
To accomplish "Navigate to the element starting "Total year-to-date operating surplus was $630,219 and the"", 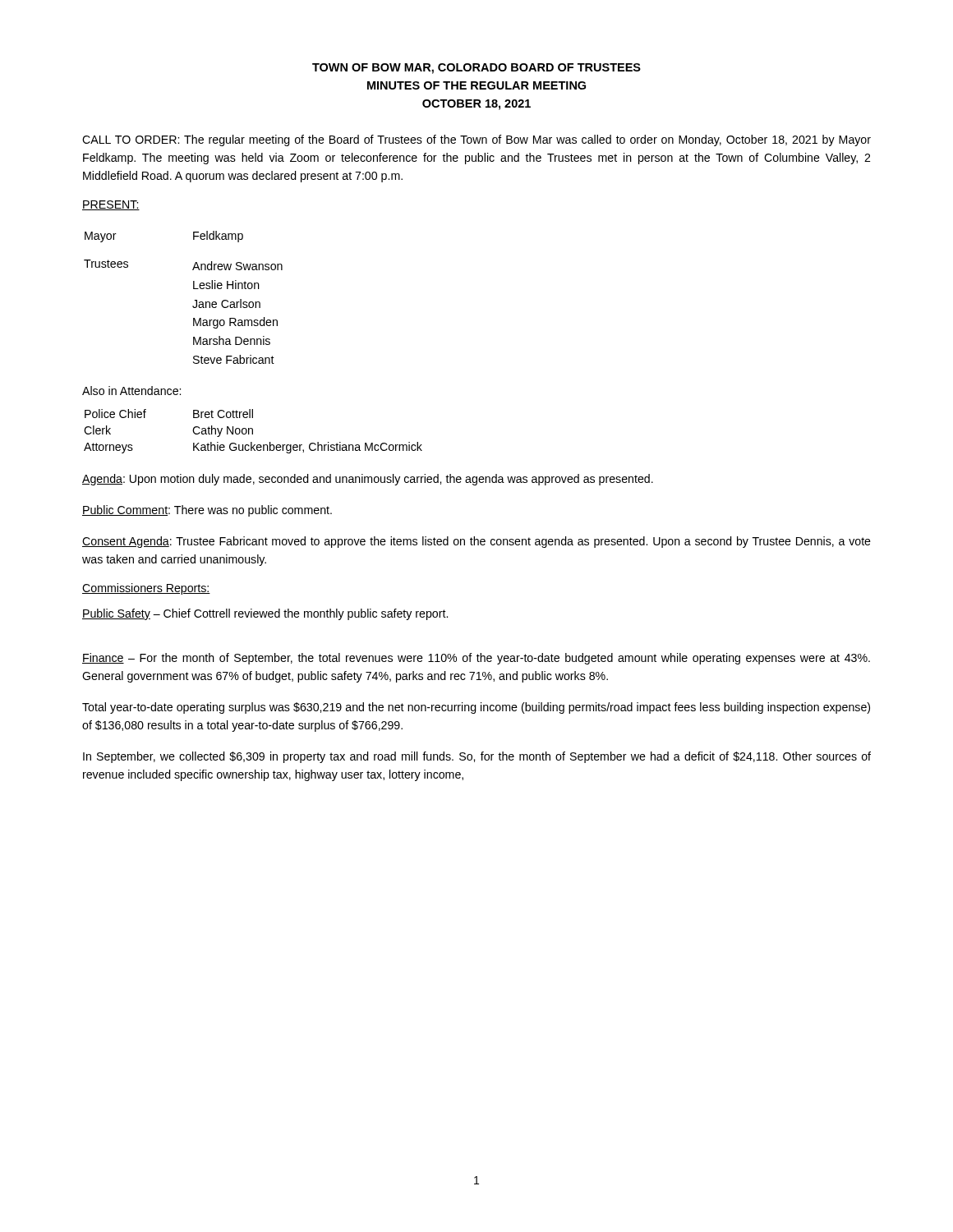I will click(476, 716).
